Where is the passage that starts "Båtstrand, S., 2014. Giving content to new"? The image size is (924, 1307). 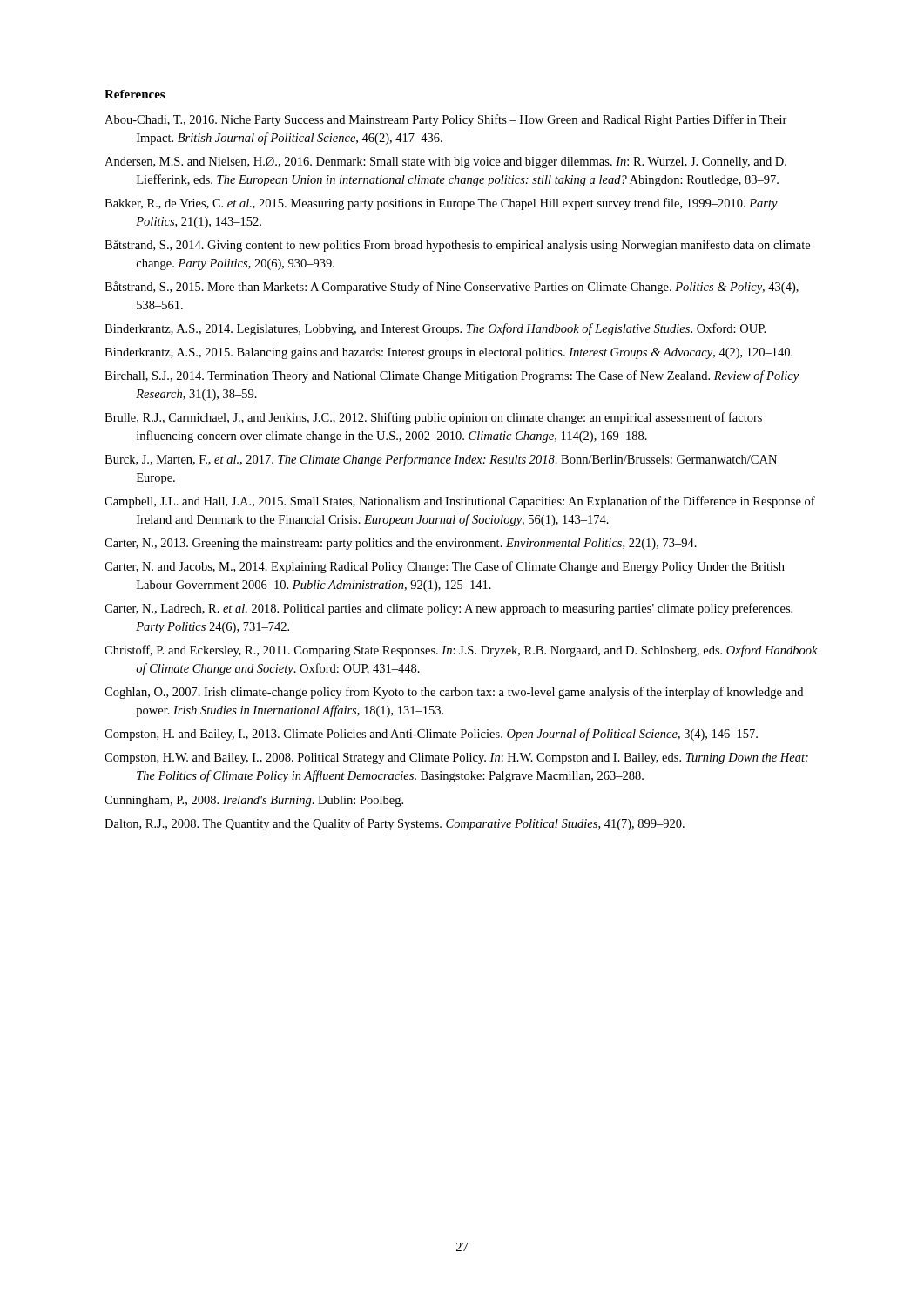[458, 254]
